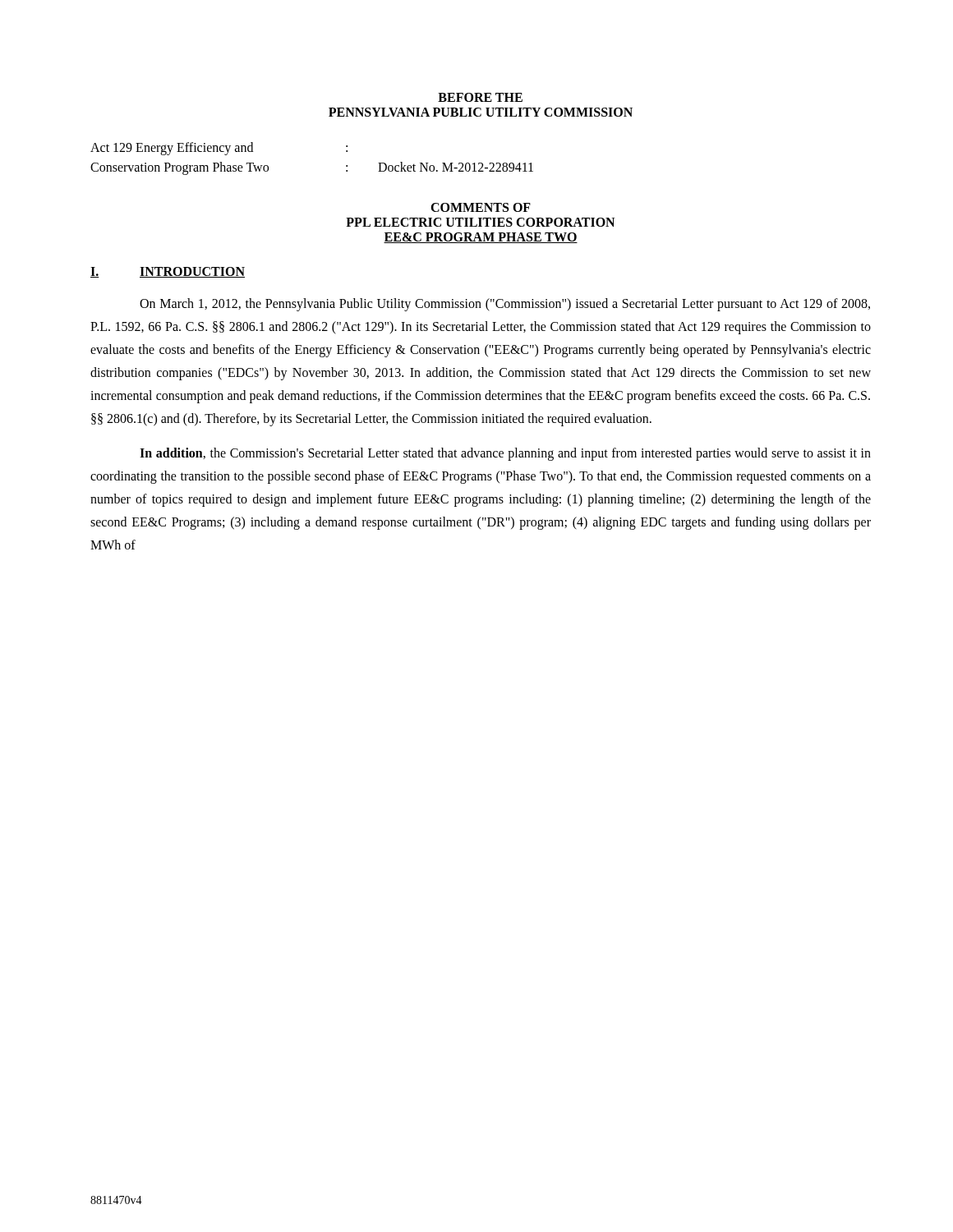Click on the text block that reads "In addition, the"
953x1232 pixels.
tap(481, 499)
